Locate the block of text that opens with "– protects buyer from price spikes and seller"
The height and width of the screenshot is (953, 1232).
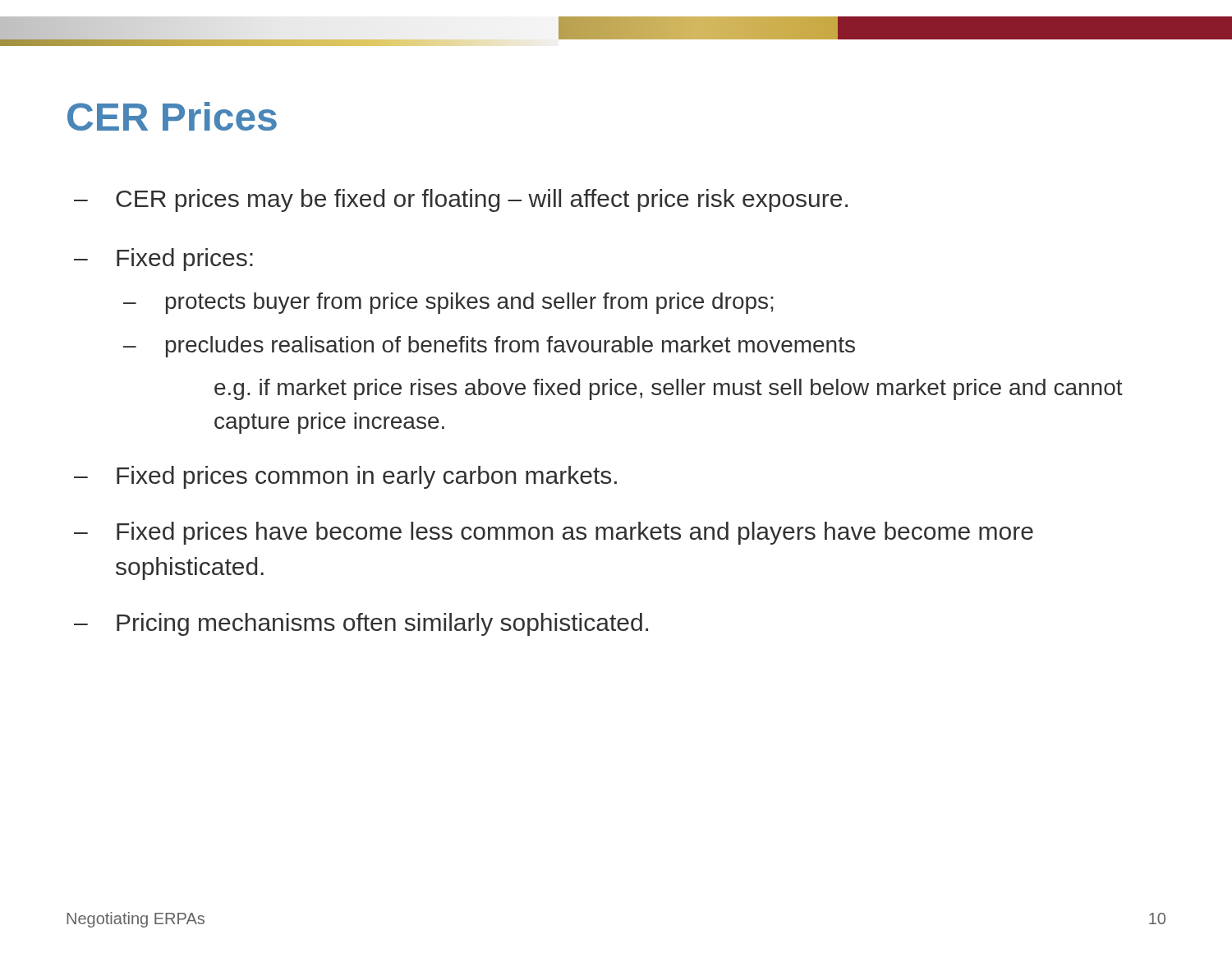pos(449,302)
